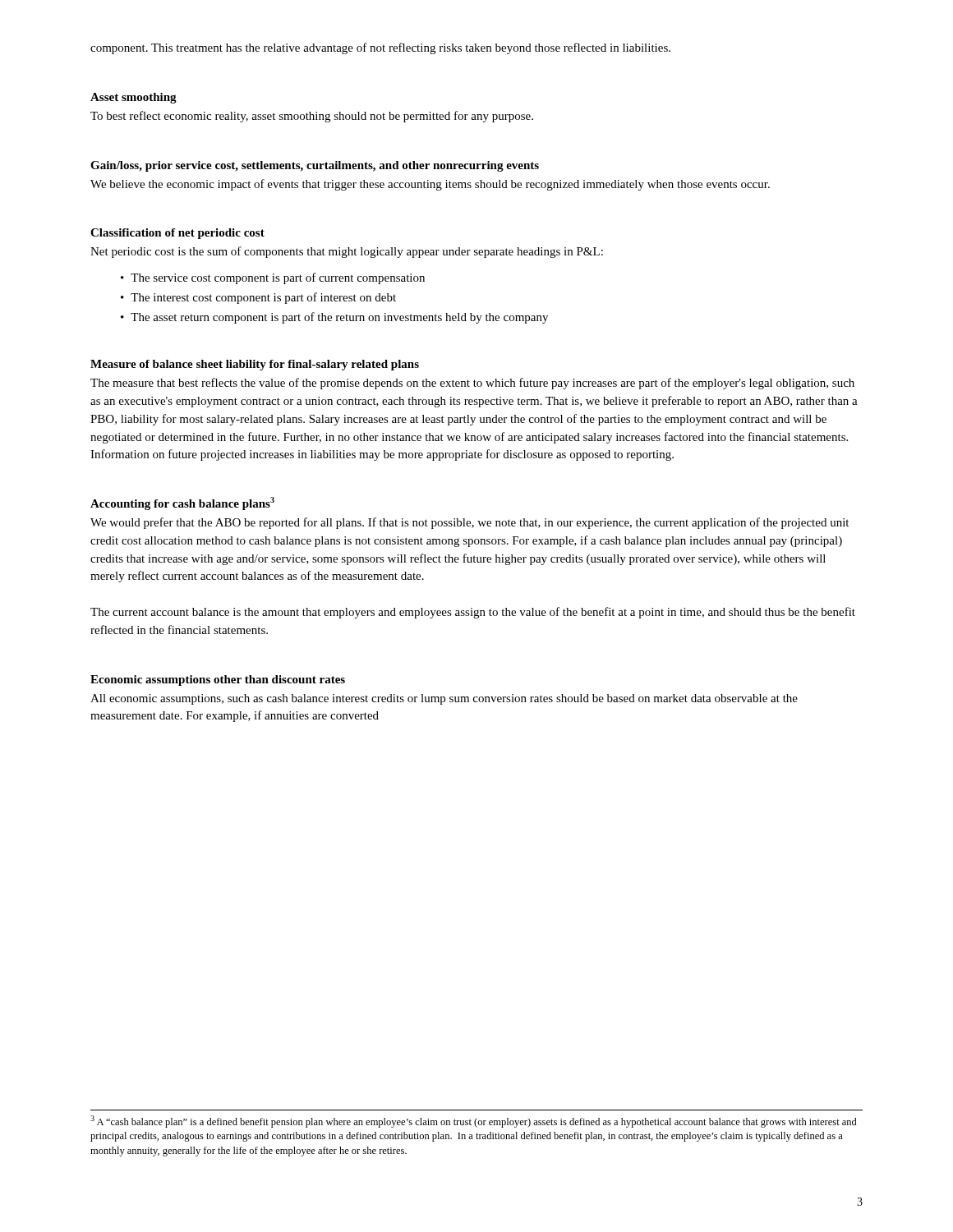Find the block on this page that starts "The measure that best"
Viewport: 953px width, 1232px height.
(474, 419)
